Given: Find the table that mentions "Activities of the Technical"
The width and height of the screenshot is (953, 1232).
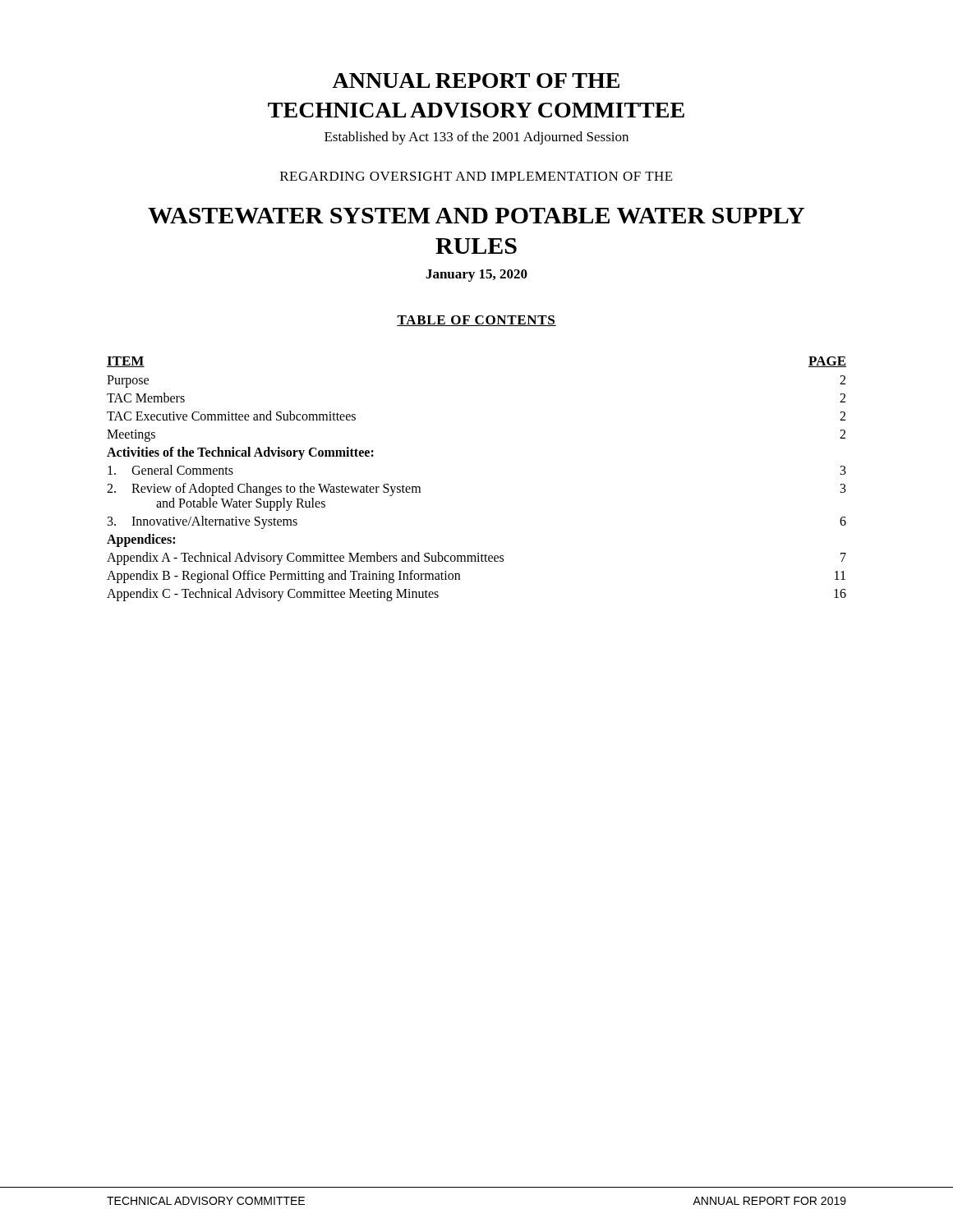Looking at the screenshot, I should point(476,477).
